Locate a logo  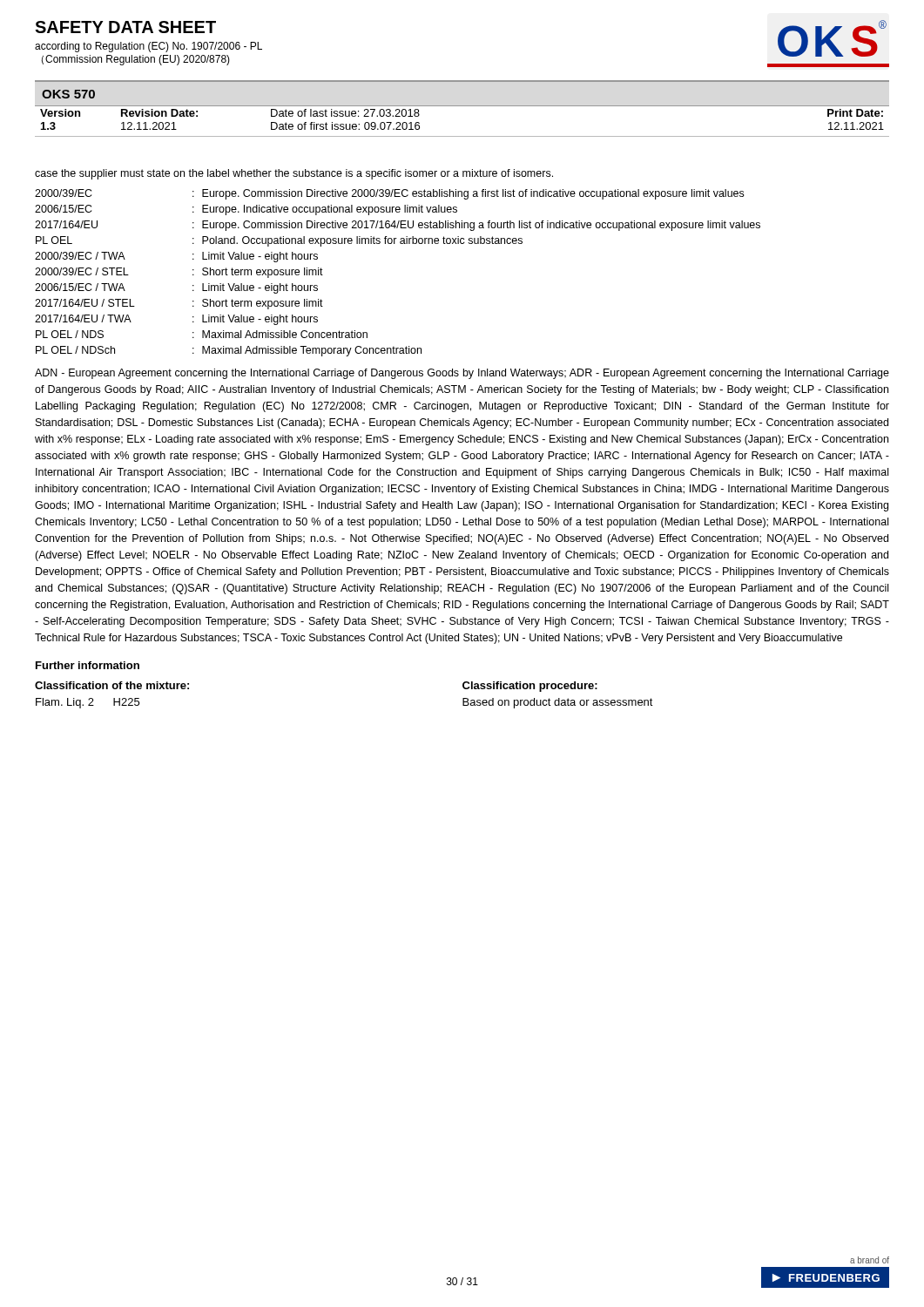(828, 41)
